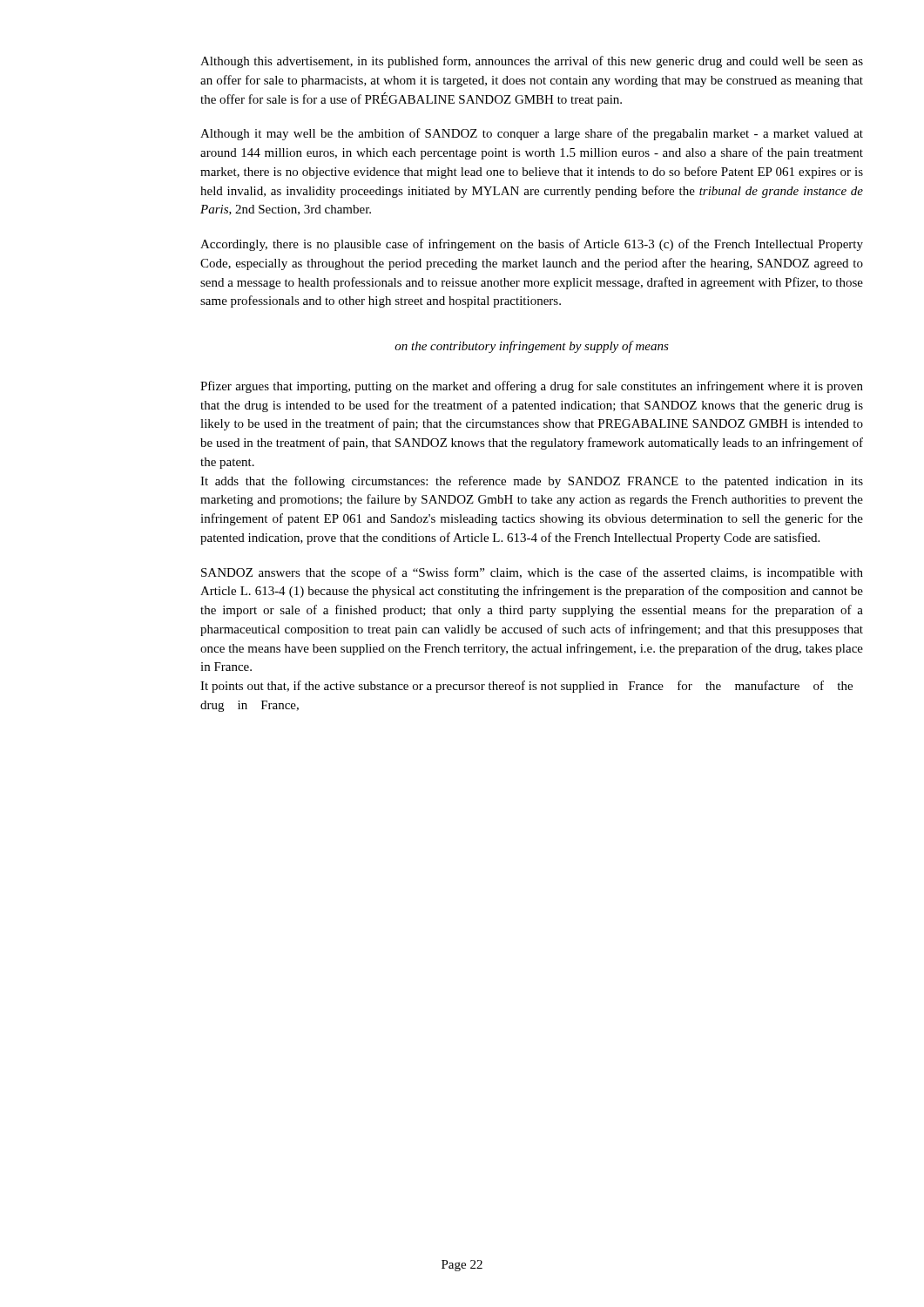The height and width of the screenshot is (1307, 924).
Task: Point to the block beginning "Accordingly, there is no"
Action: (x=532, y=272)
